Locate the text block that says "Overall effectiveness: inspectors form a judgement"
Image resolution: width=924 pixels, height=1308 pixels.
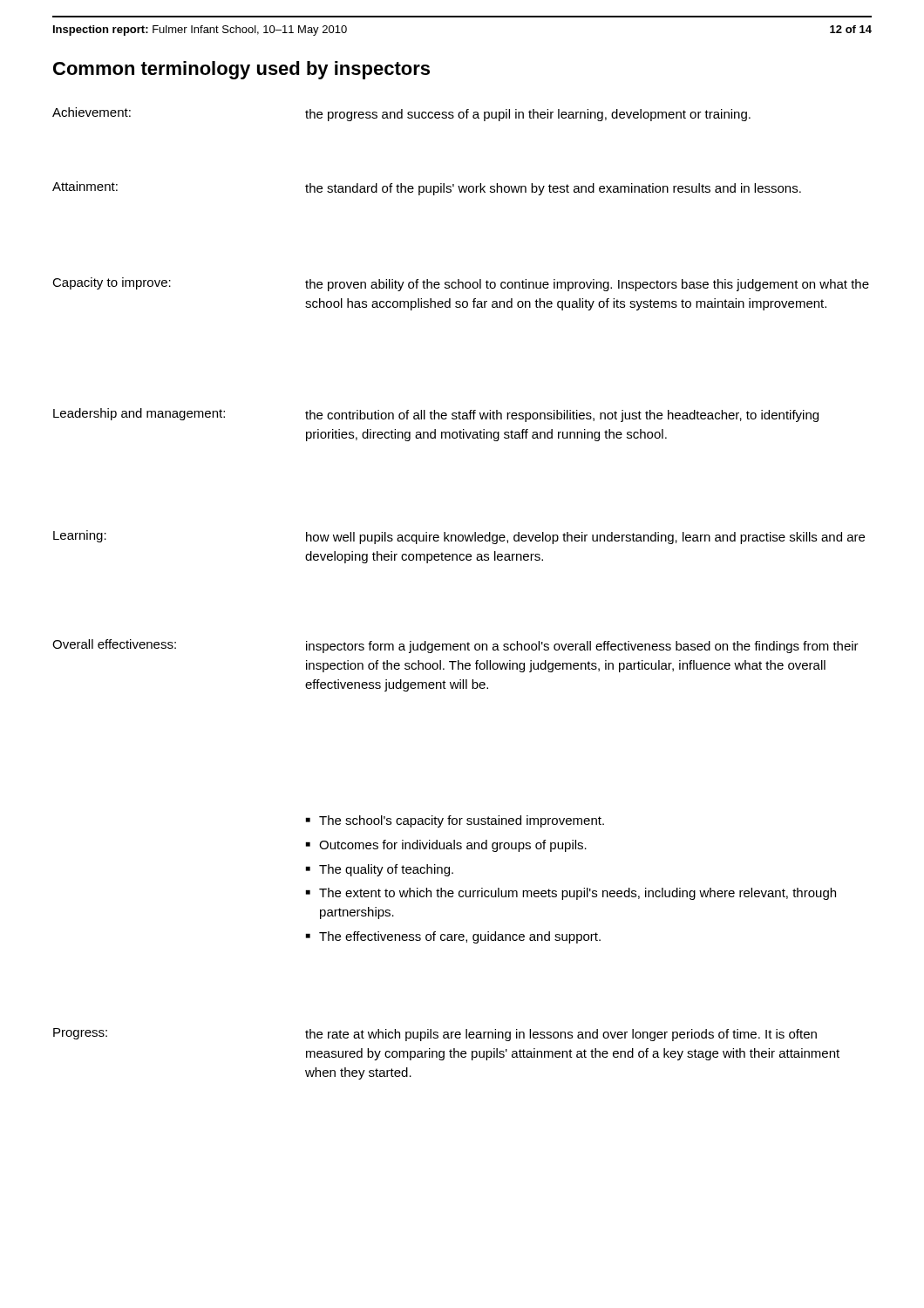tap(462, 665)
